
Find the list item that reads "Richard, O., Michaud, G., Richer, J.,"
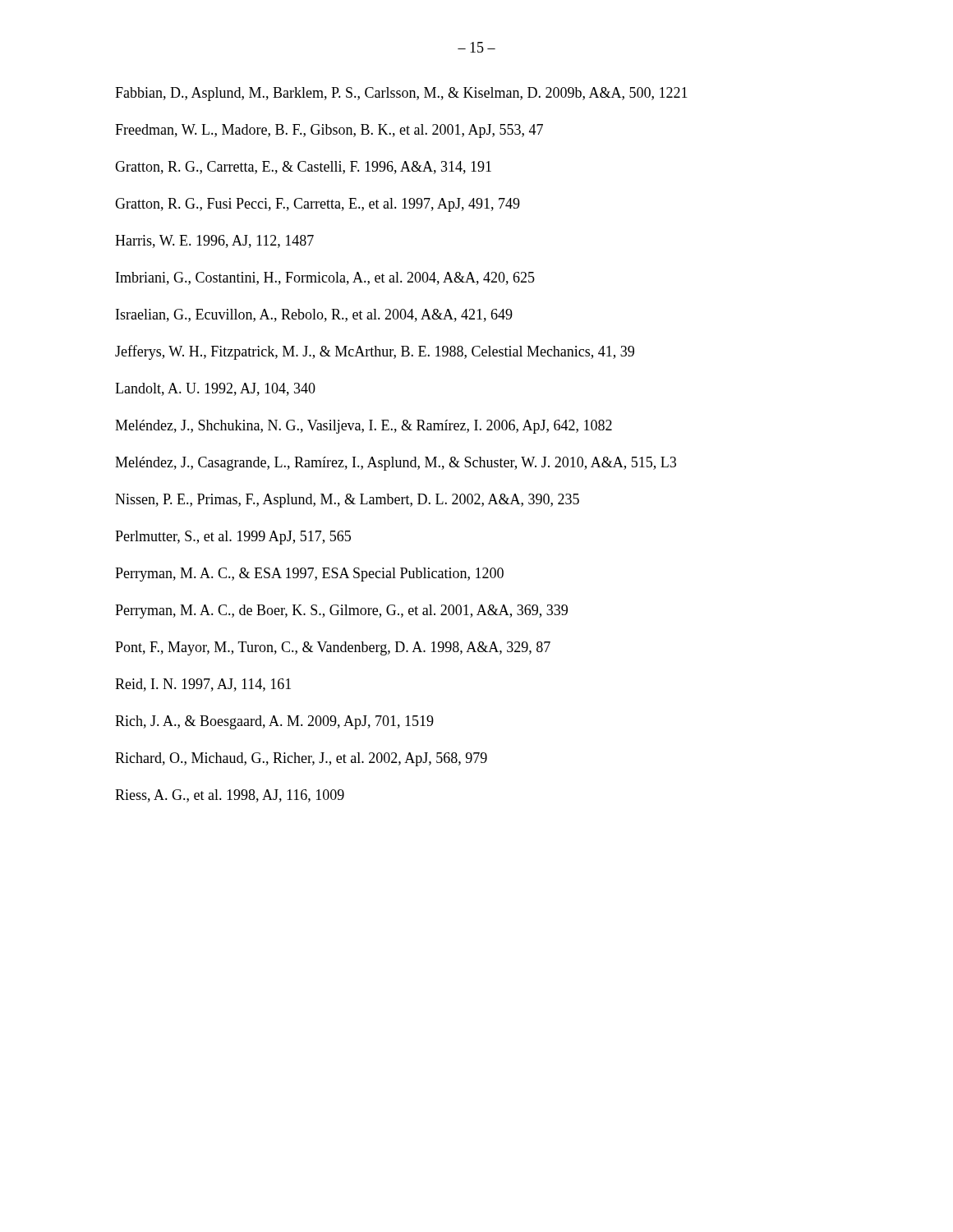(301, 758)
